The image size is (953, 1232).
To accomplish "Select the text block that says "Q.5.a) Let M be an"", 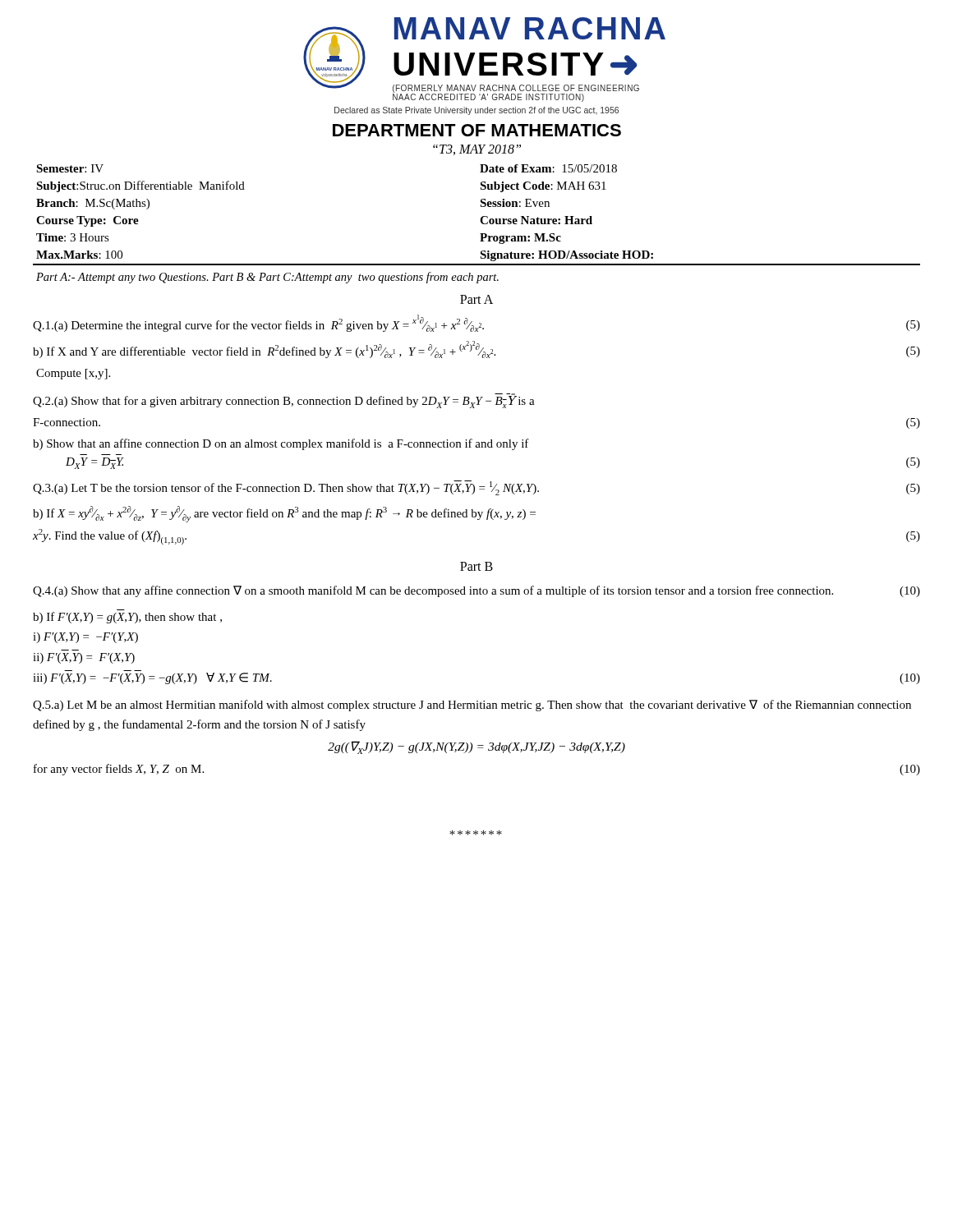I will (472, 714).
